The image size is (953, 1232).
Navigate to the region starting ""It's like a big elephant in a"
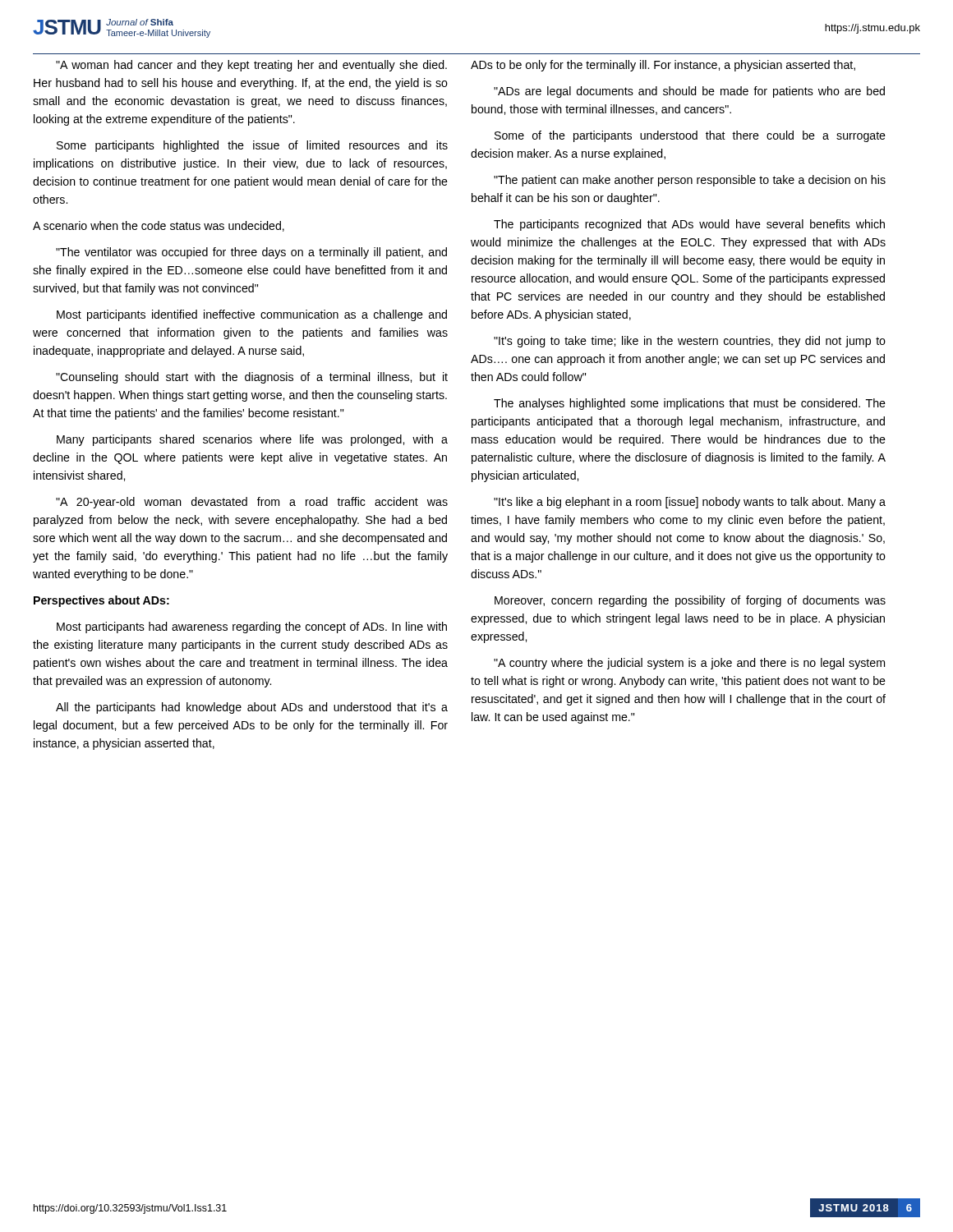(x=678, y=538)
